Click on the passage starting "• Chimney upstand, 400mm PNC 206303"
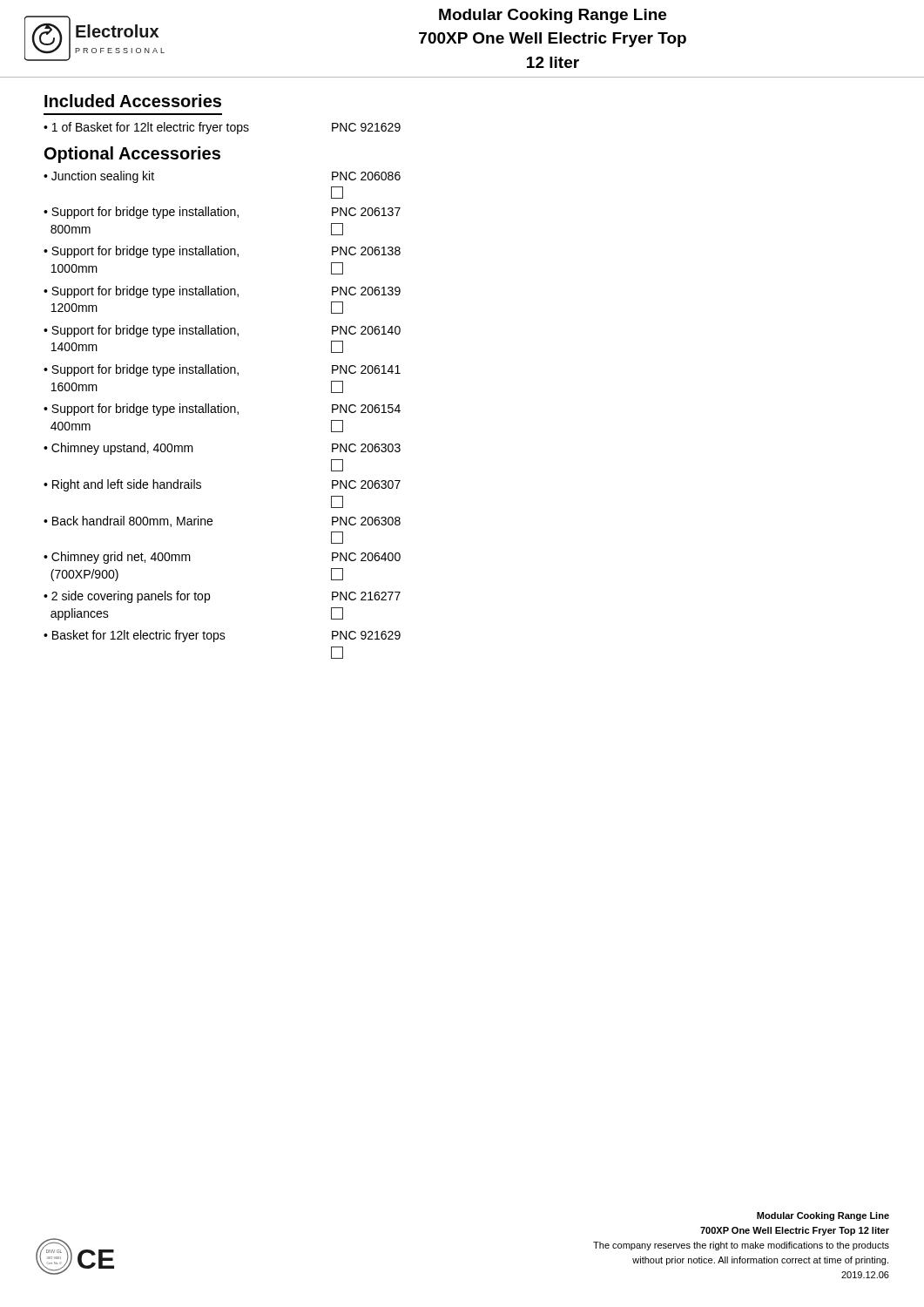Viewport: 924px width, 1307px height. (111, 448)
